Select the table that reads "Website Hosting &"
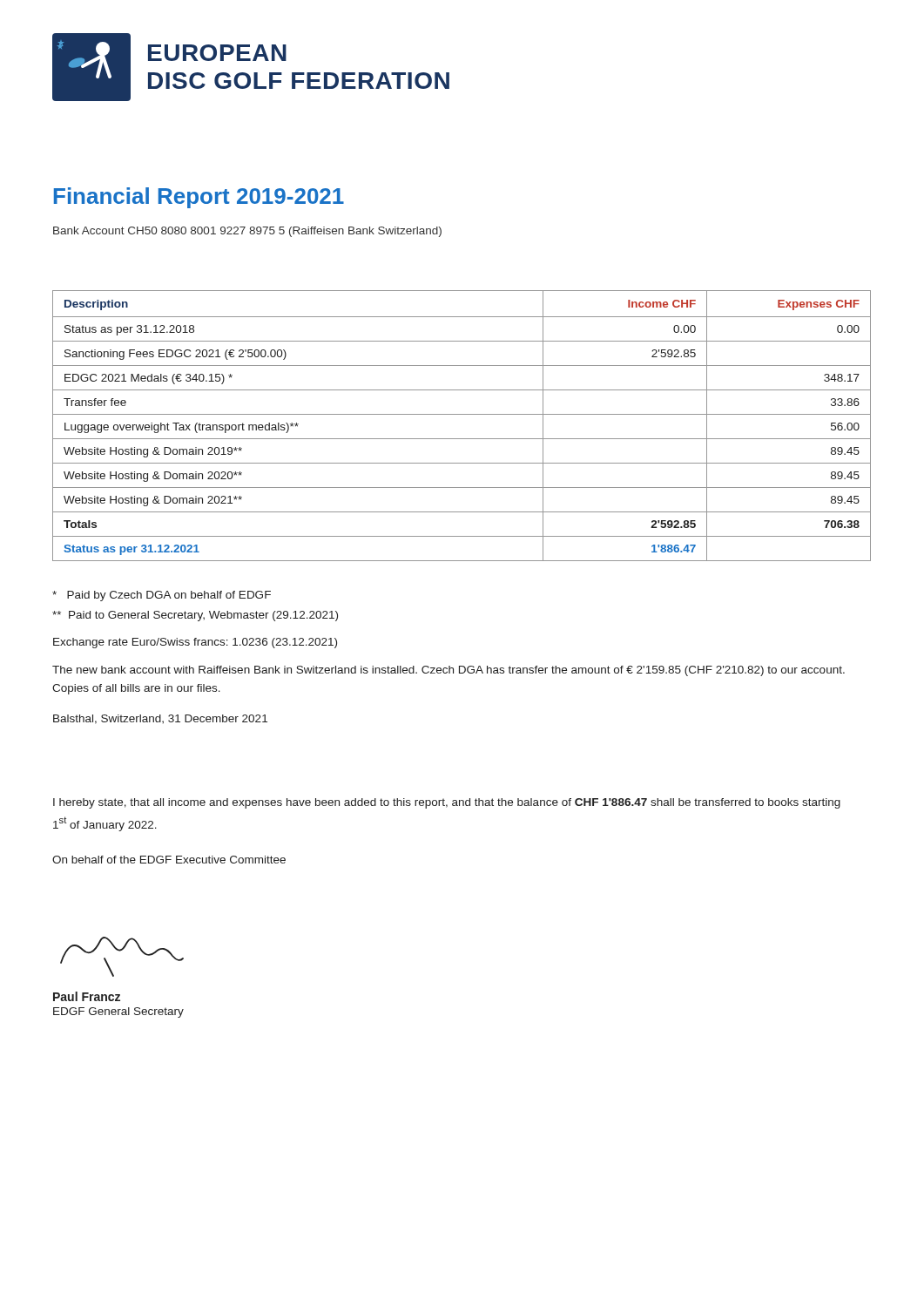Image resolution: width=924 pixels, height=1307 pixels. point(462,426)
